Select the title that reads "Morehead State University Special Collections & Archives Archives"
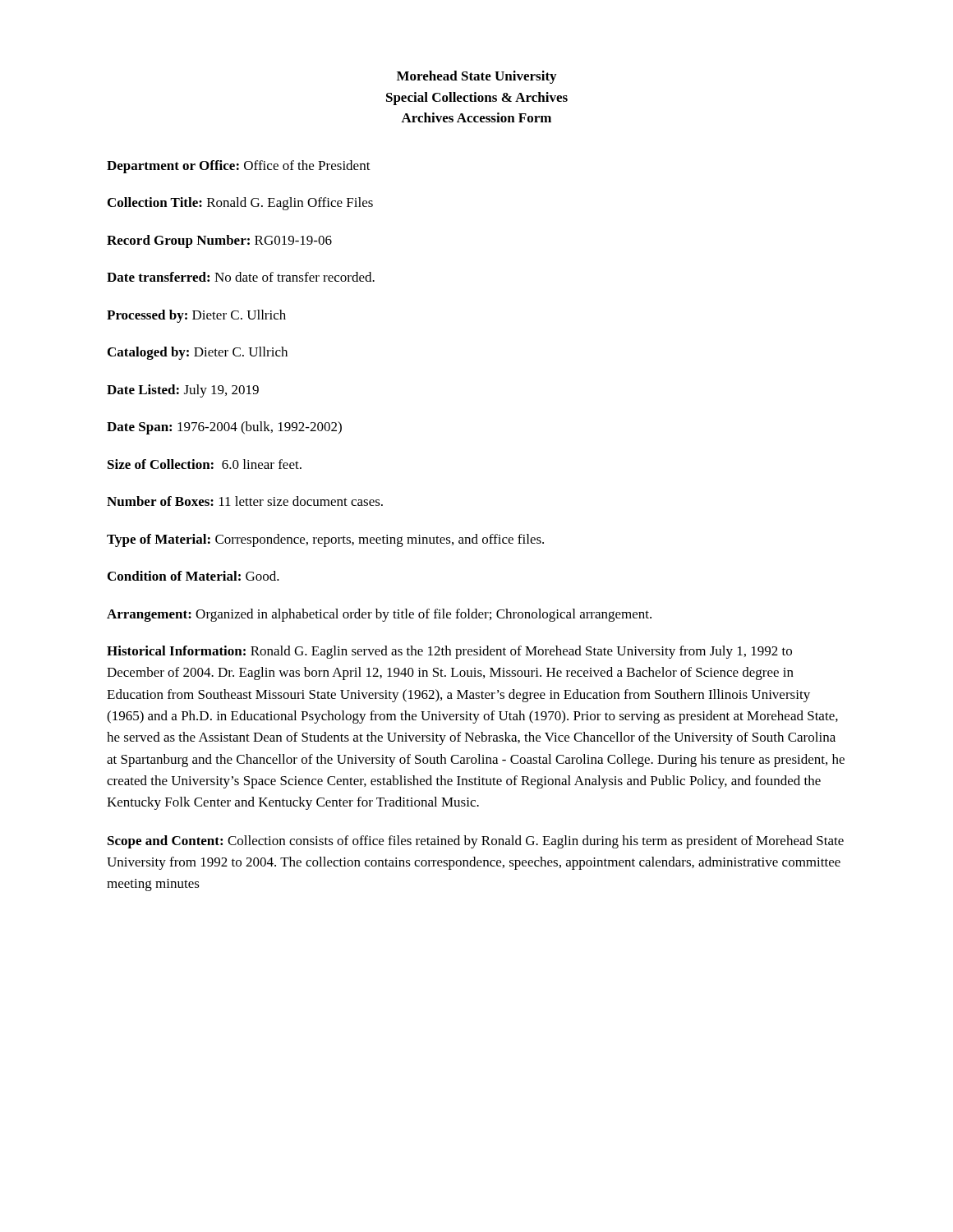Image resolution: width=953 pixels, height=1232 pixels. 476,97
